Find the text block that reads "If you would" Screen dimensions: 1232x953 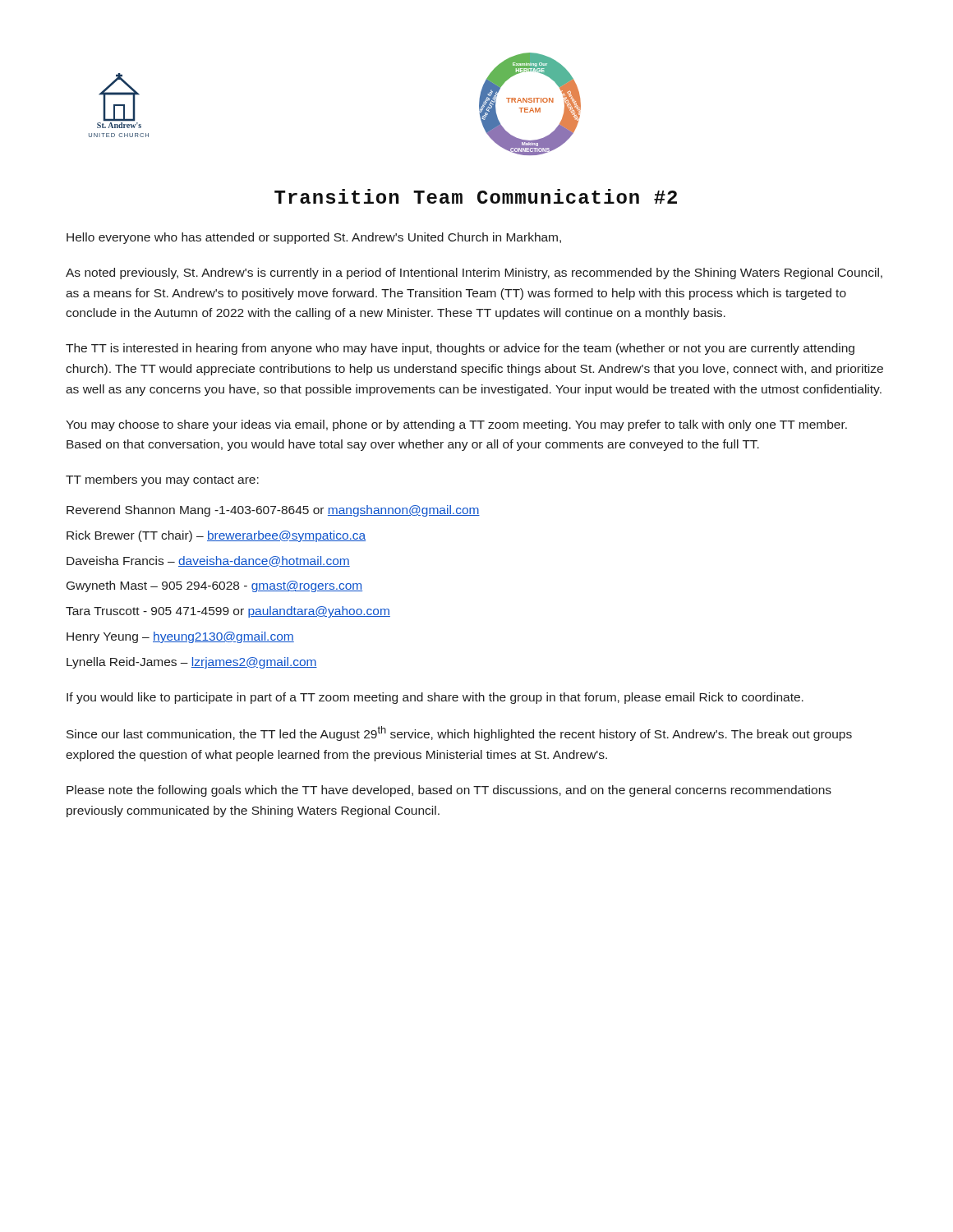pos(435,697)
